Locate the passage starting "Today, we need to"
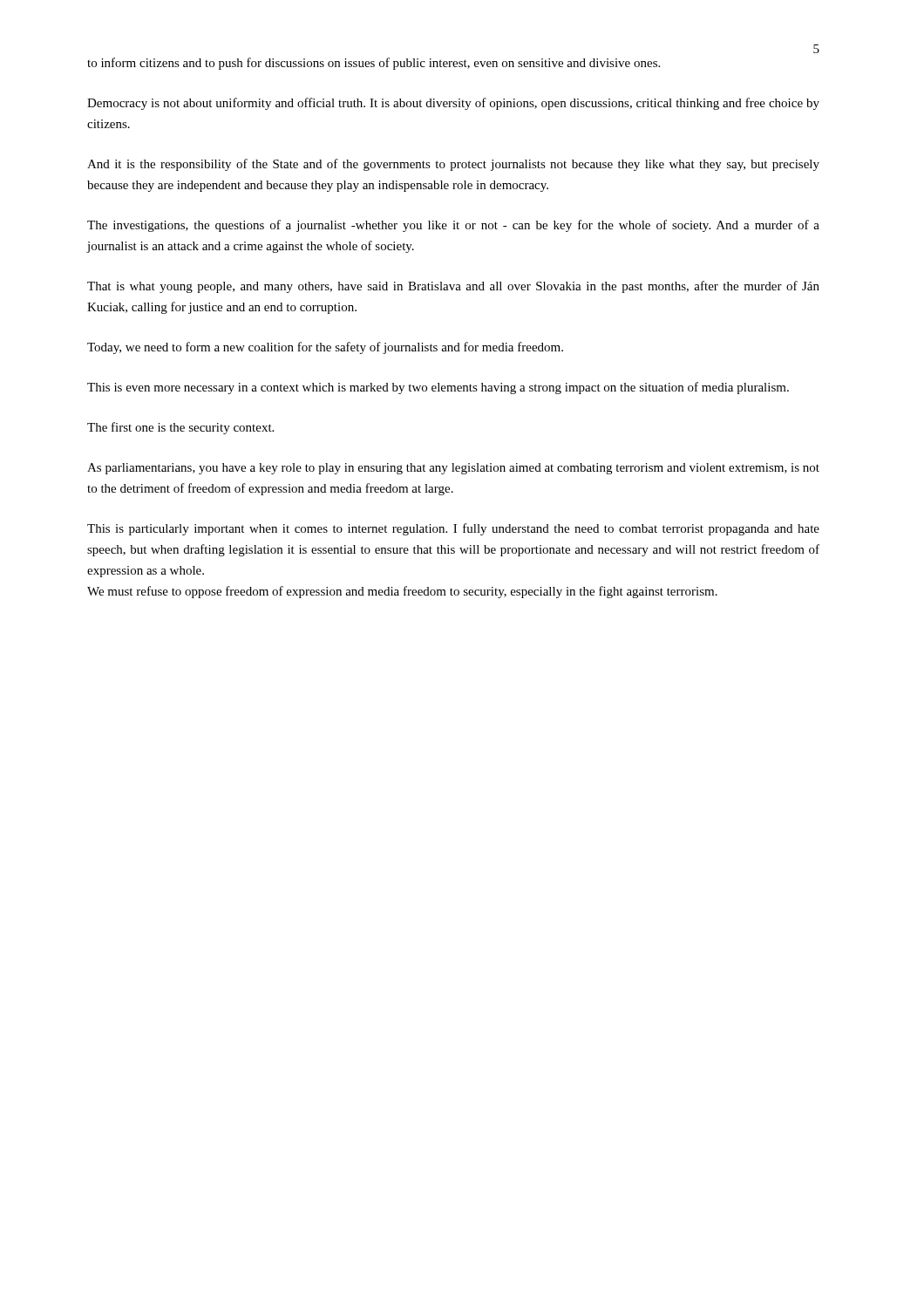Screen dimensions: 1308x924 tap(326, 347)
